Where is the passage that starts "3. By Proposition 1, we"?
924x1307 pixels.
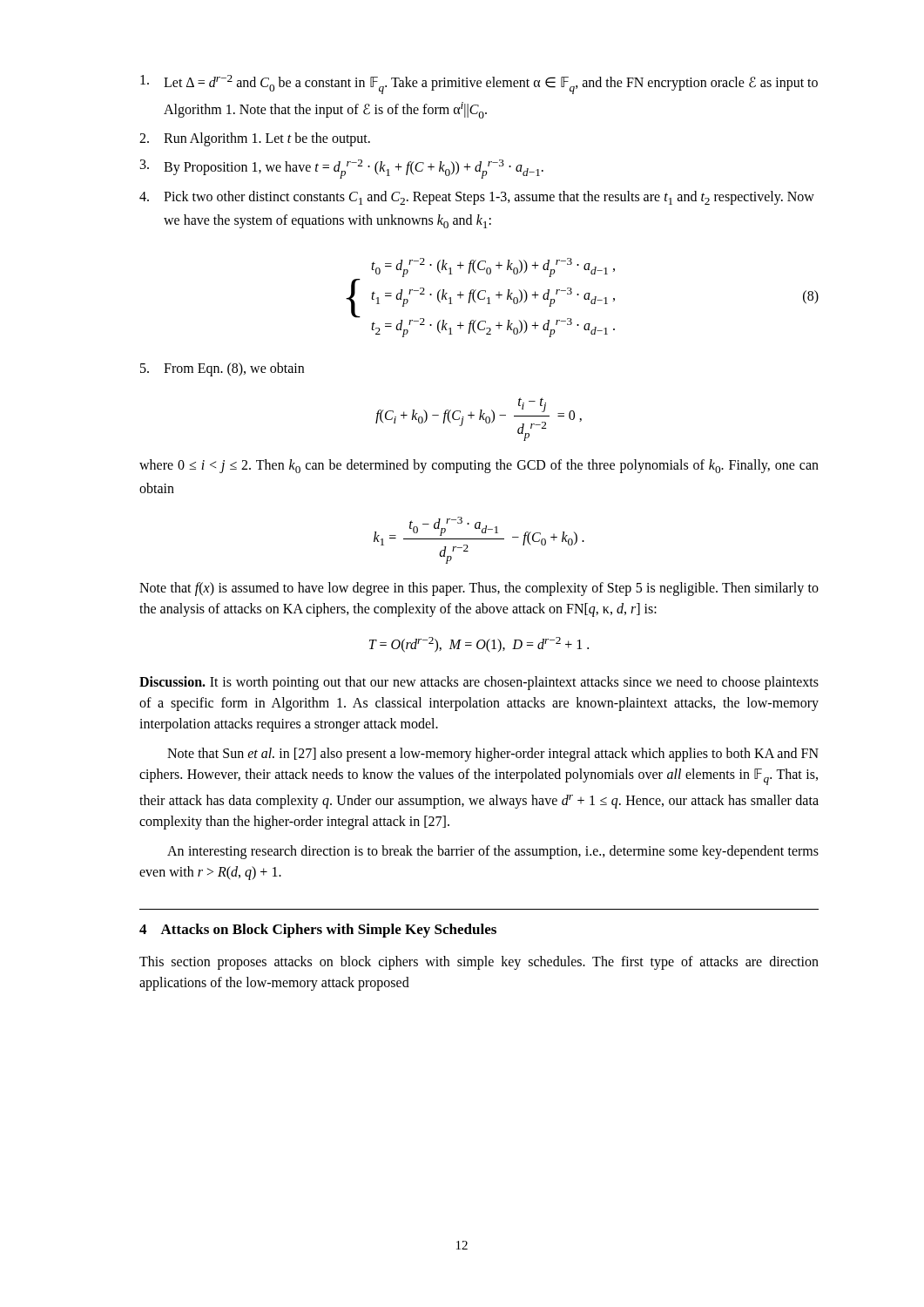pos(479,167)
